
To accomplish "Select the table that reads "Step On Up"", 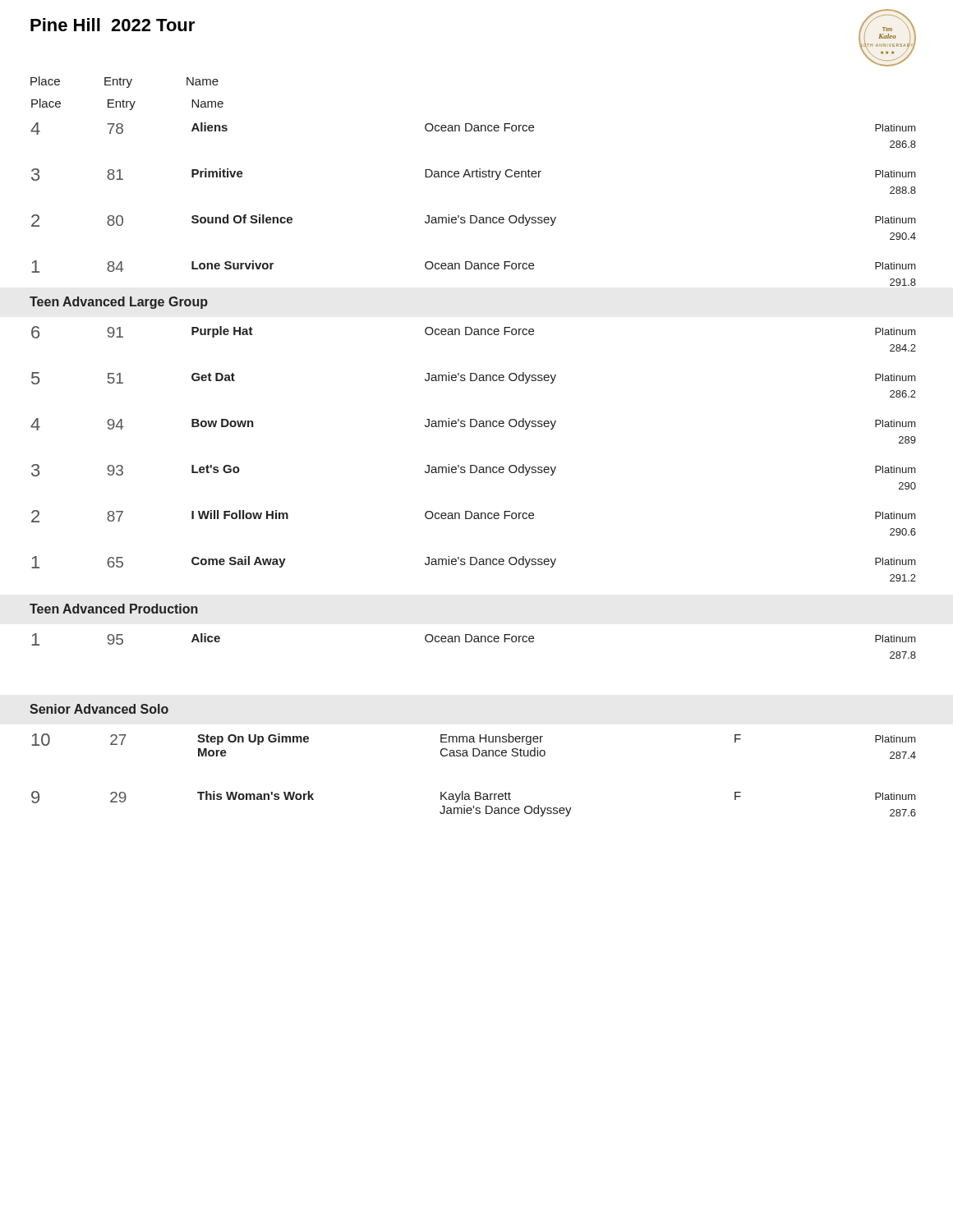I will (473, 782).
